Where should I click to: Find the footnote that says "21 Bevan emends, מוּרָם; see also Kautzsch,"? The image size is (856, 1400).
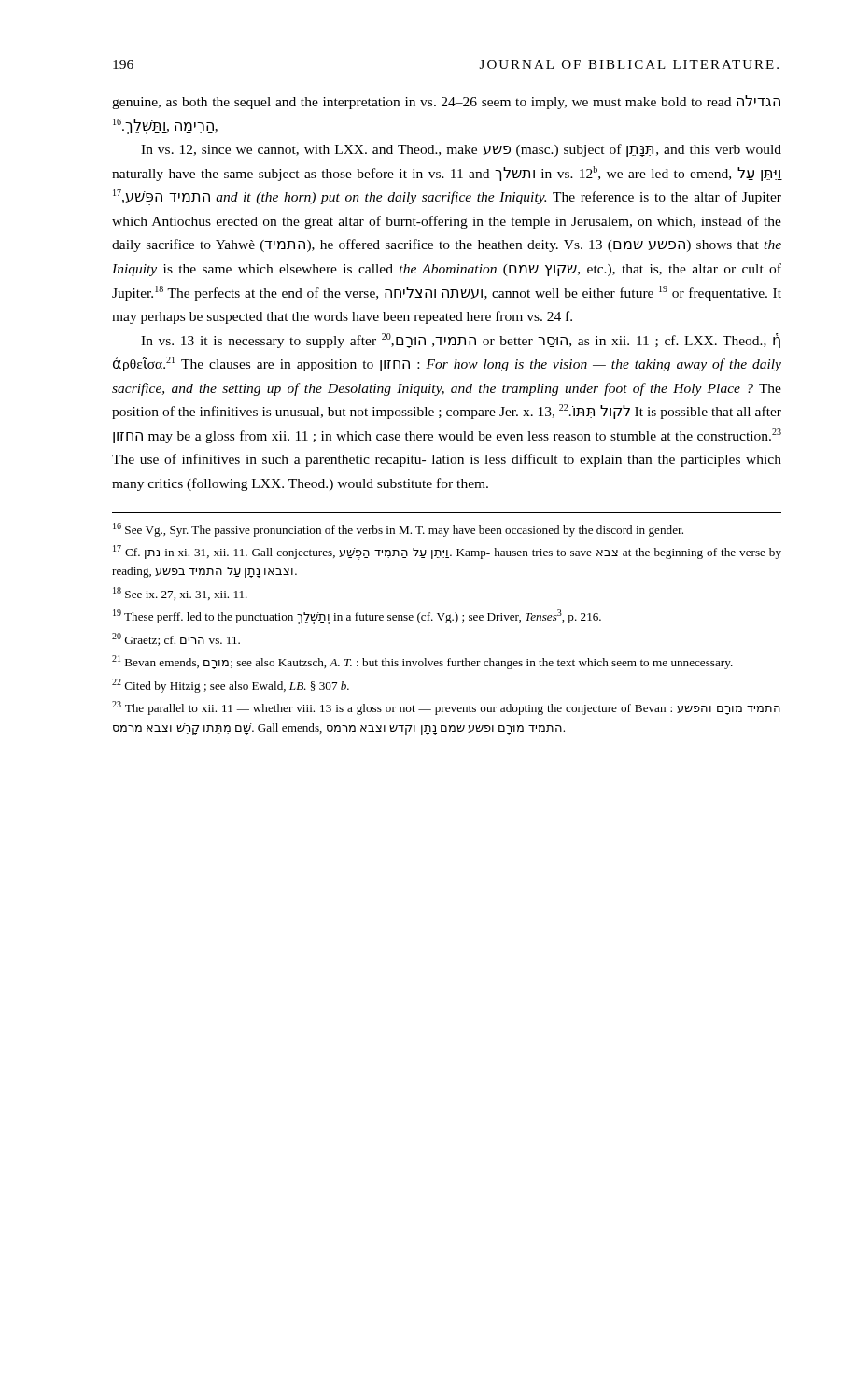point(423,662)
